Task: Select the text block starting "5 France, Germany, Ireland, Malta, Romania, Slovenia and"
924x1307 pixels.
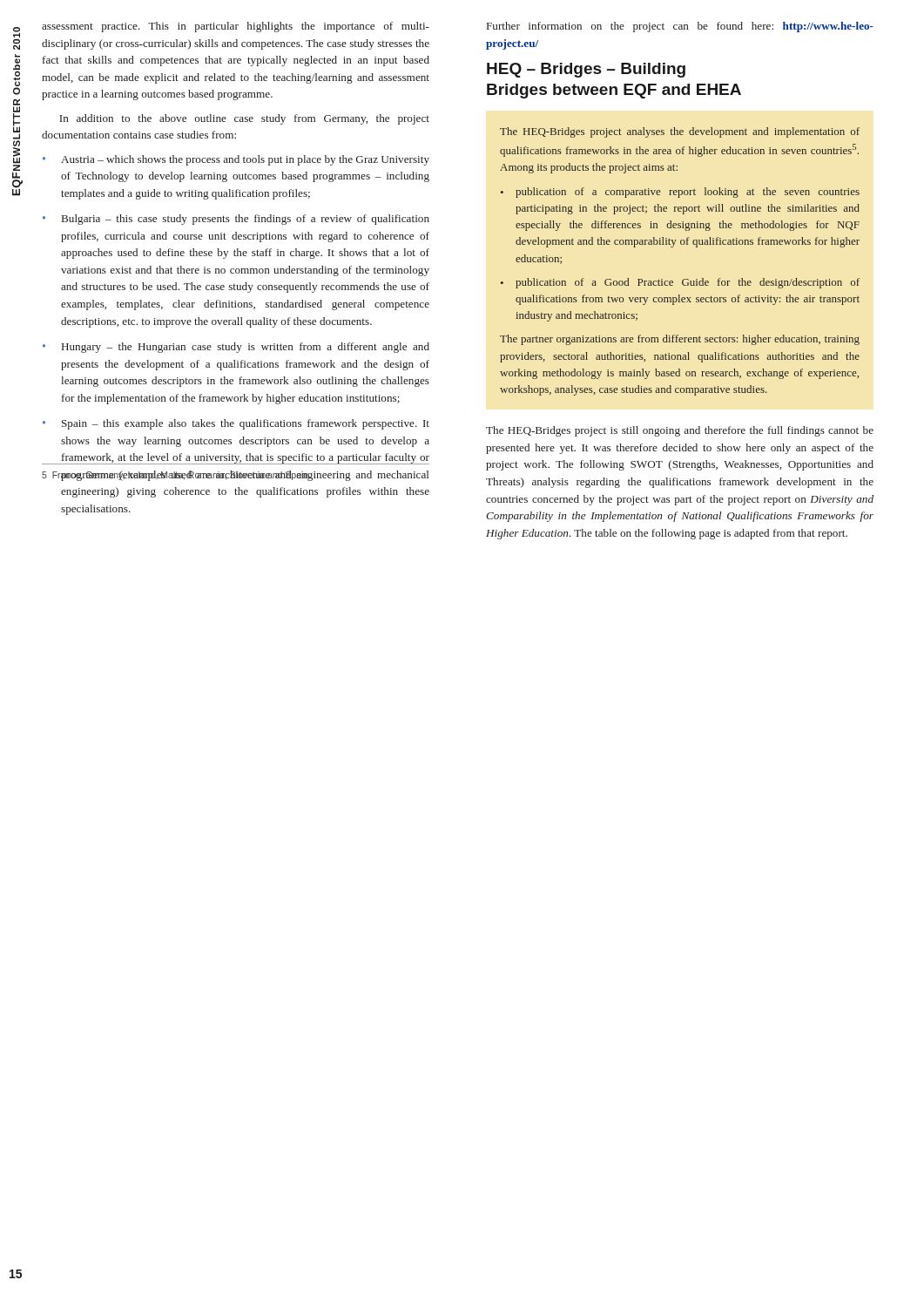Action: click(x=175, y=475)
